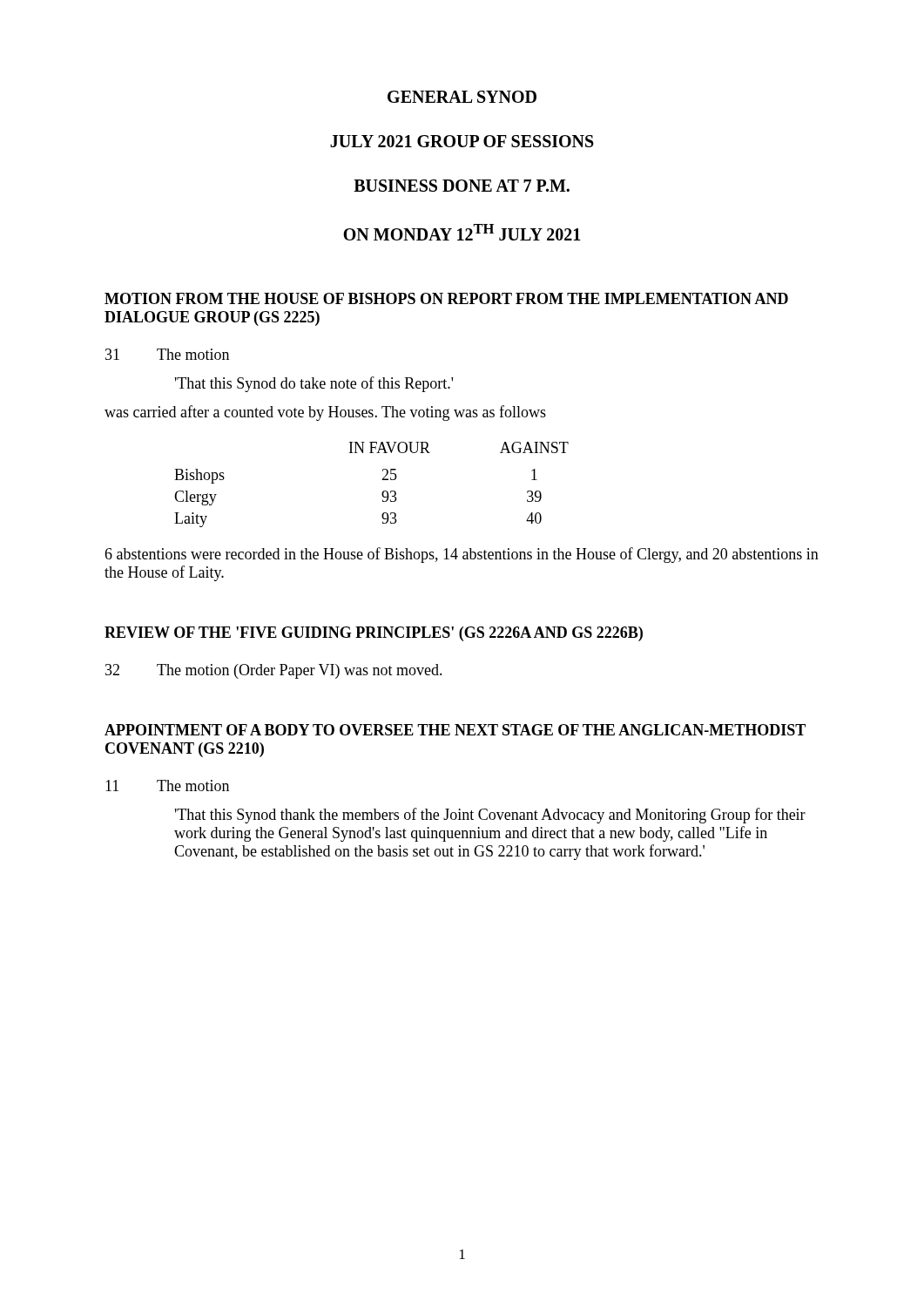Image resolution: width=924 pixels, height=1307 pixels.
Task: Click on the section header containing "APPOINTMENT OF A BODY TO OVERSEE THE NEXT"
Action: pos(455,739)
